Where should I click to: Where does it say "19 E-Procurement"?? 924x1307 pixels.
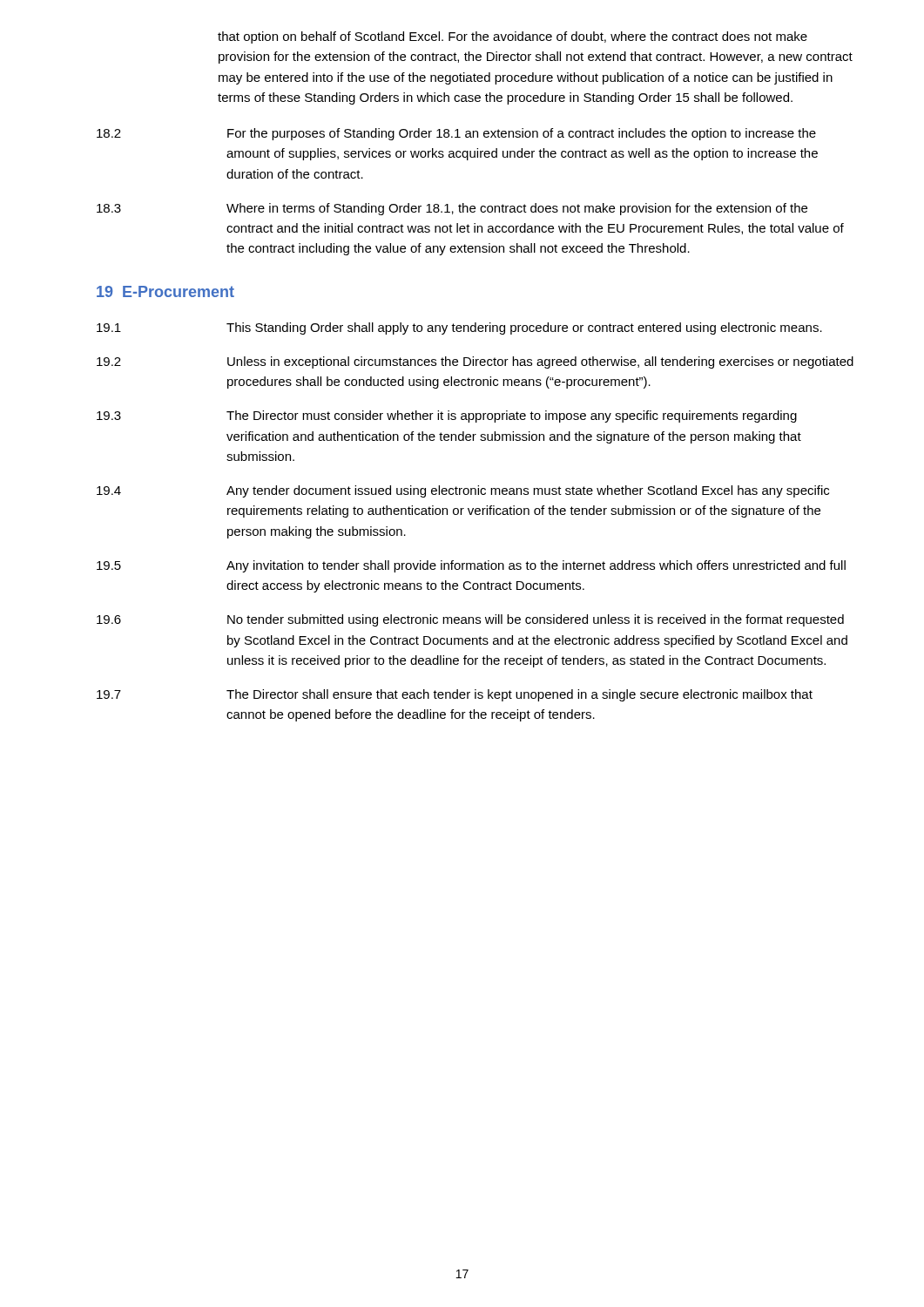point(165,291)
